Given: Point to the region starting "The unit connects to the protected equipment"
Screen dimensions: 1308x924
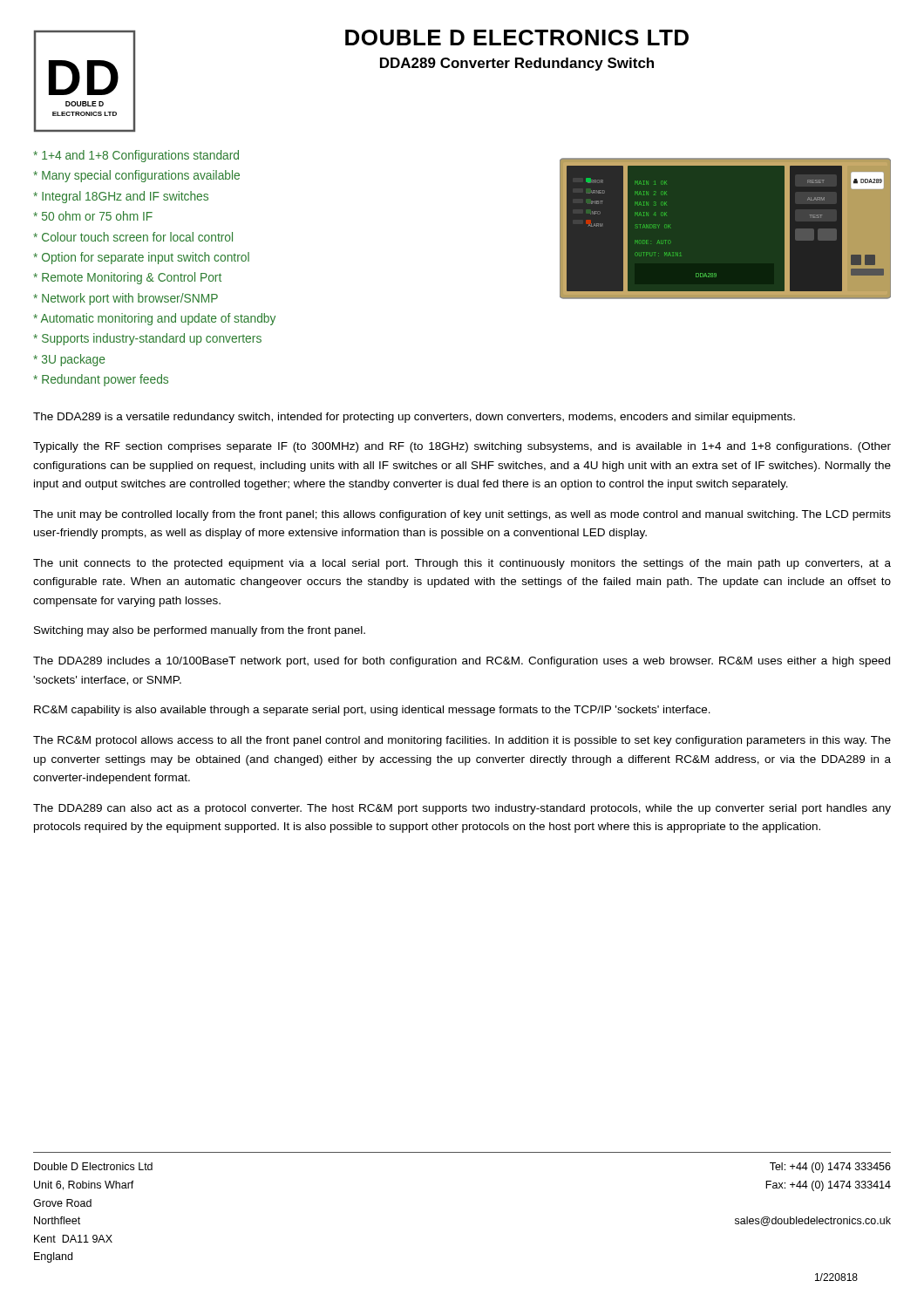Looking at the screenshot, I should pyautogui.click(x=462, y=581).
